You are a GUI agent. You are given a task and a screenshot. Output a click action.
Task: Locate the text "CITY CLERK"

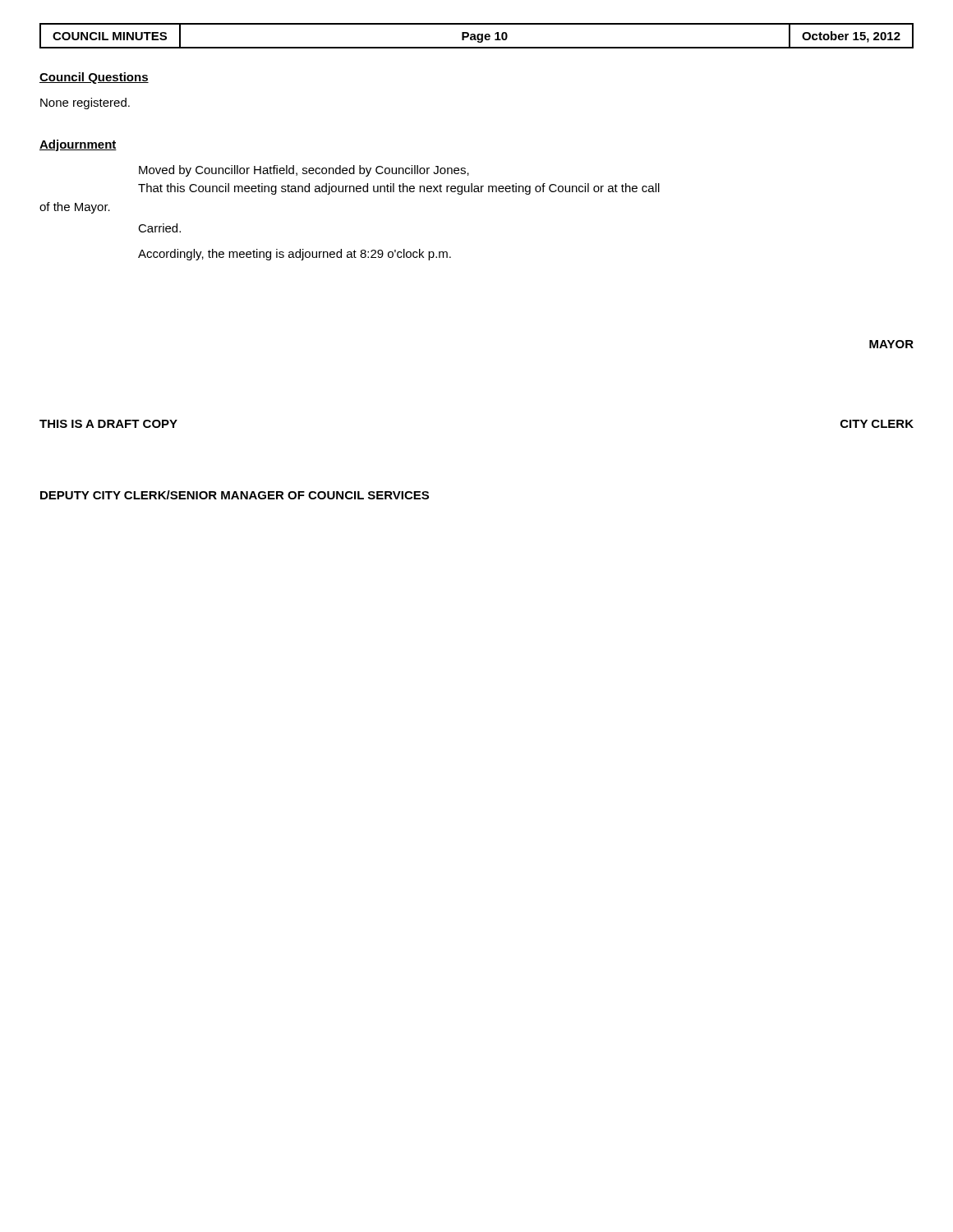pyautogui.click(x=877, y=423)
